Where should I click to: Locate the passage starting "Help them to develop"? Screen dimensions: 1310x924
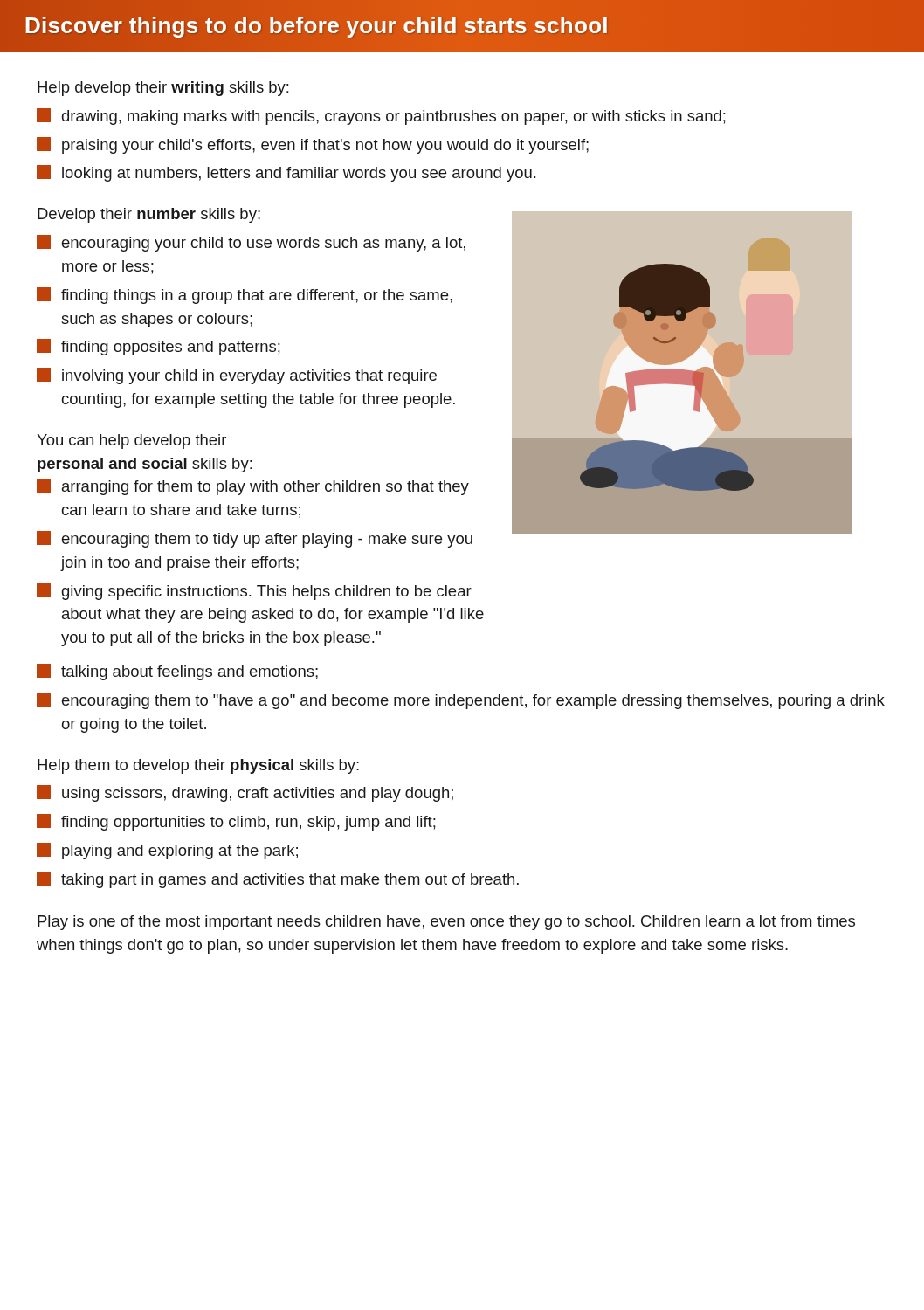pyautogui.click(x=198, y=766)
